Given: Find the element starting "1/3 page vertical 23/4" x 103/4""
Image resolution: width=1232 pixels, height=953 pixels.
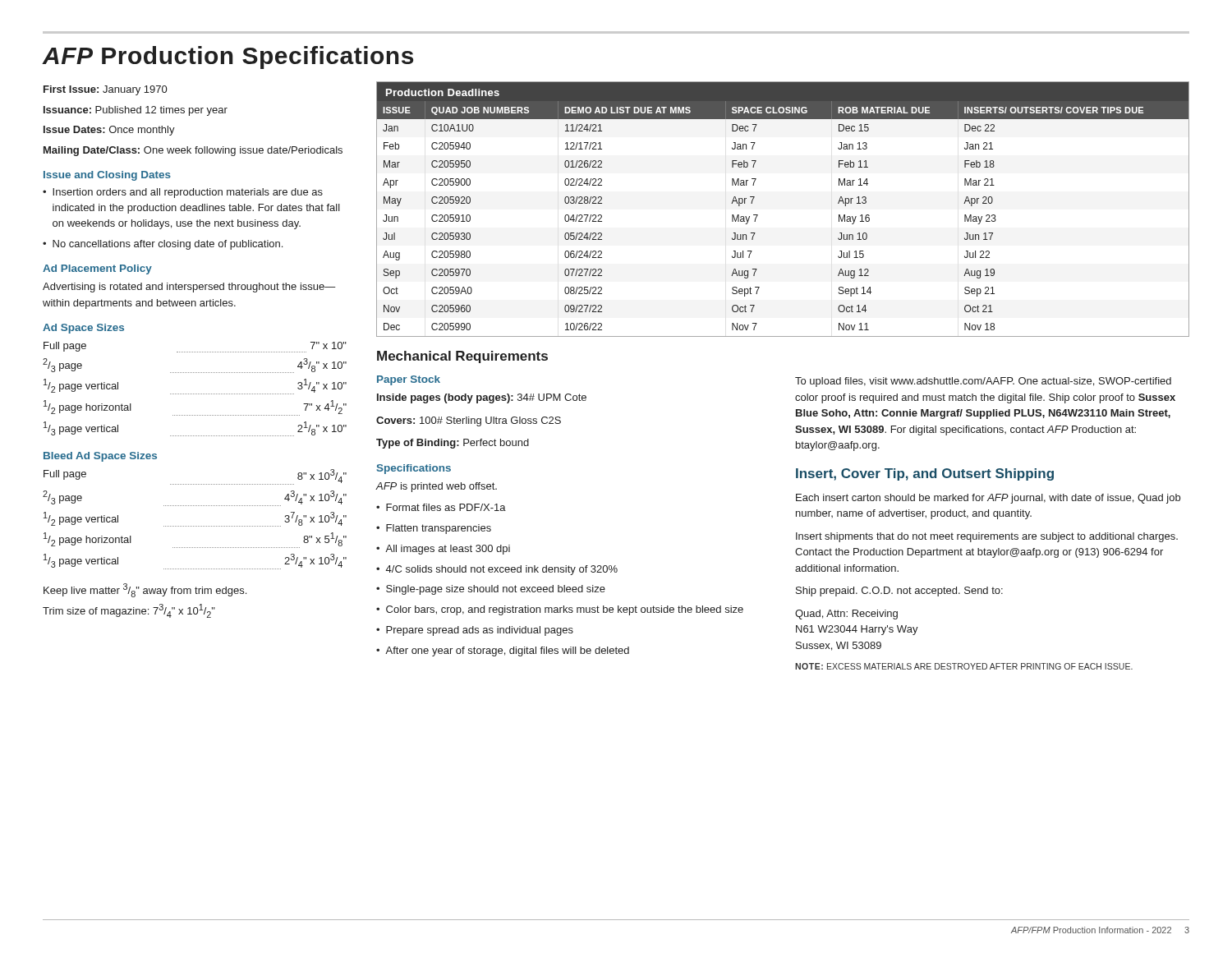Looking at the screenshot, I should tap(195, 561).
